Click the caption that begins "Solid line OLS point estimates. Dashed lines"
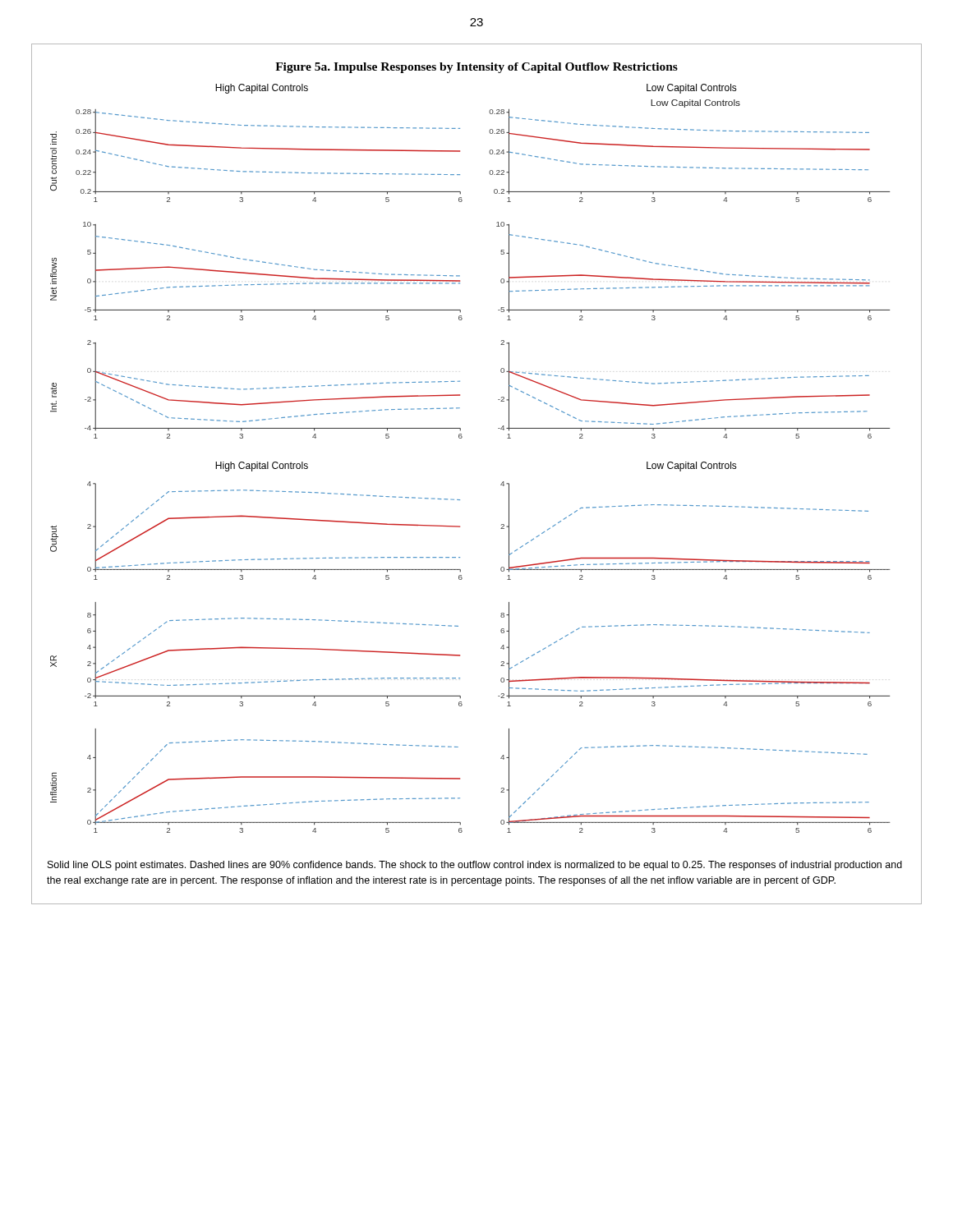The height and width of the screenshot is (1232, 953). tap(474, 873)
